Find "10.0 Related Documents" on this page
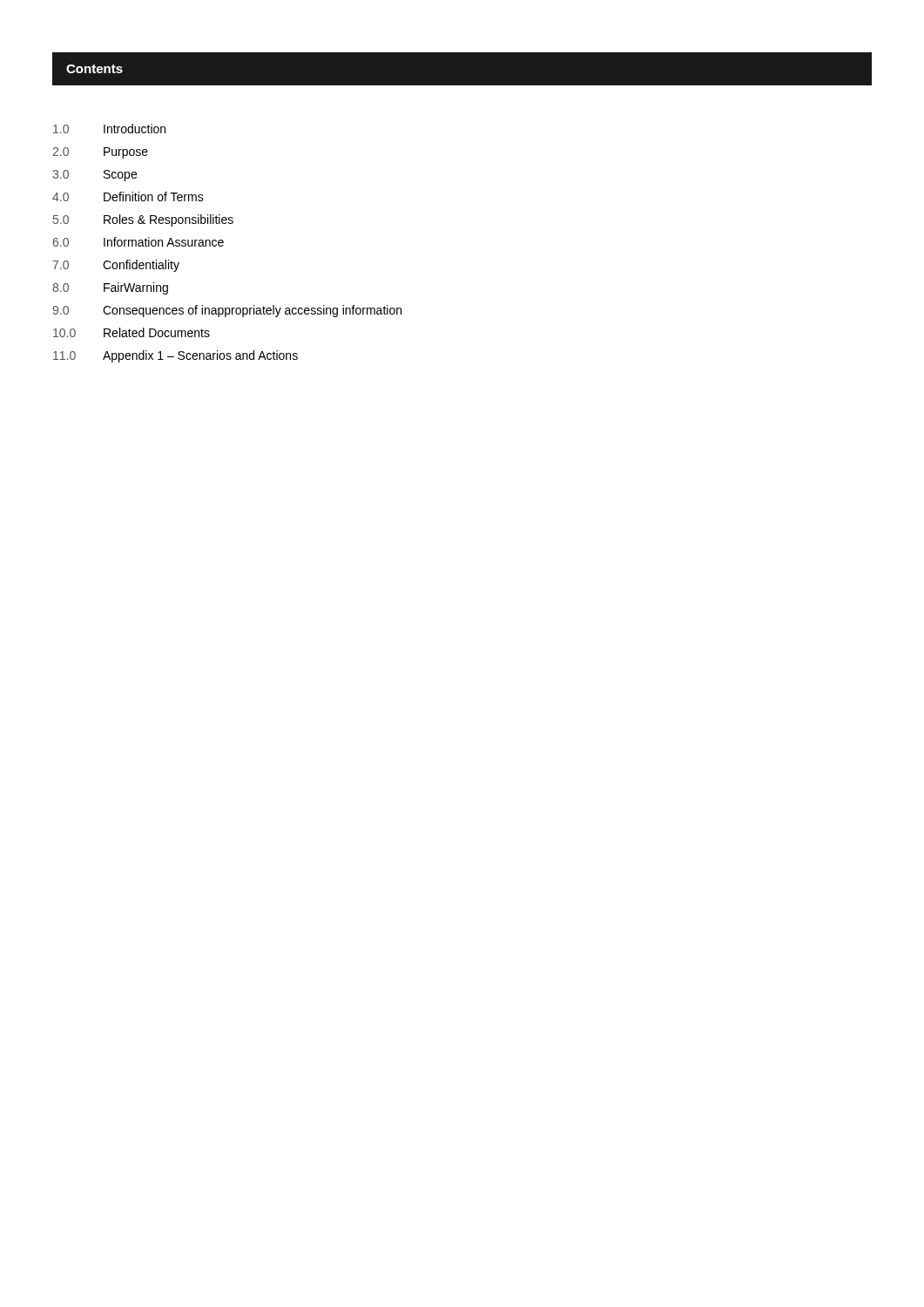Screen dimensions: 1307x924 pos(131,333)
